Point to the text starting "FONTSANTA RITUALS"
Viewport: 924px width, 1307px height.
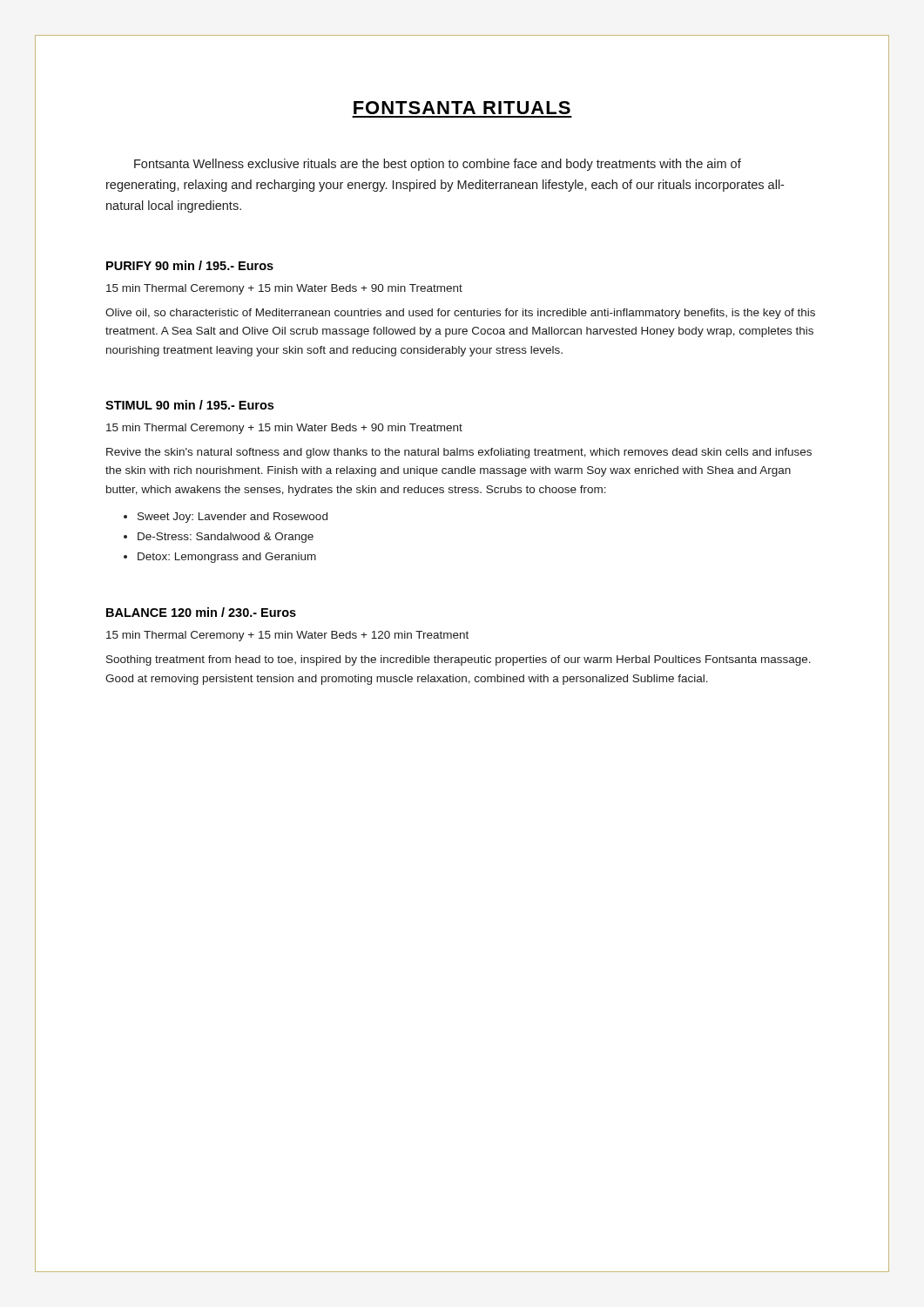coord(462,108)
